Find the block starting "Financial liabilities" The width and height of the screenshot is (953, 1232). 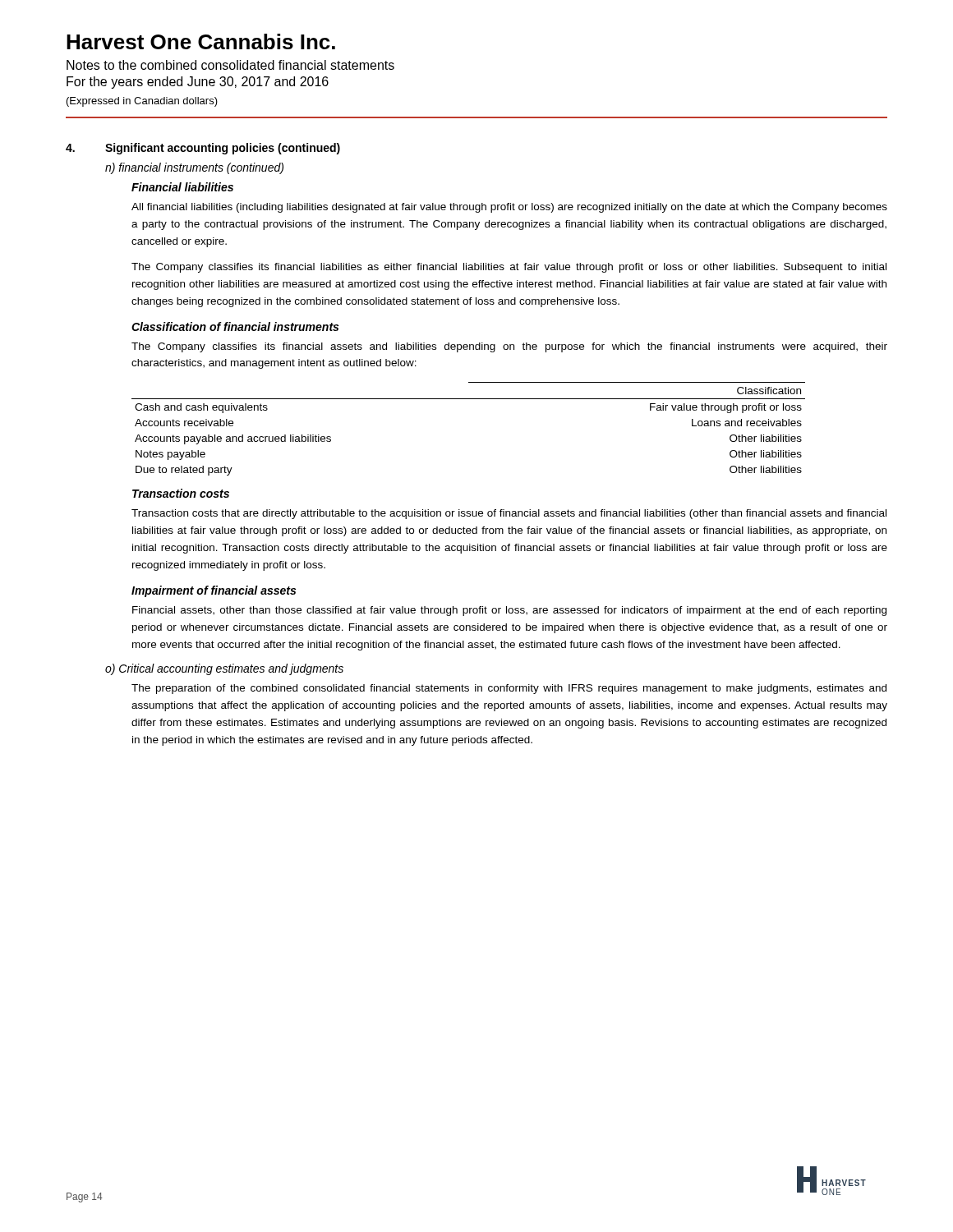coord(183,187)
